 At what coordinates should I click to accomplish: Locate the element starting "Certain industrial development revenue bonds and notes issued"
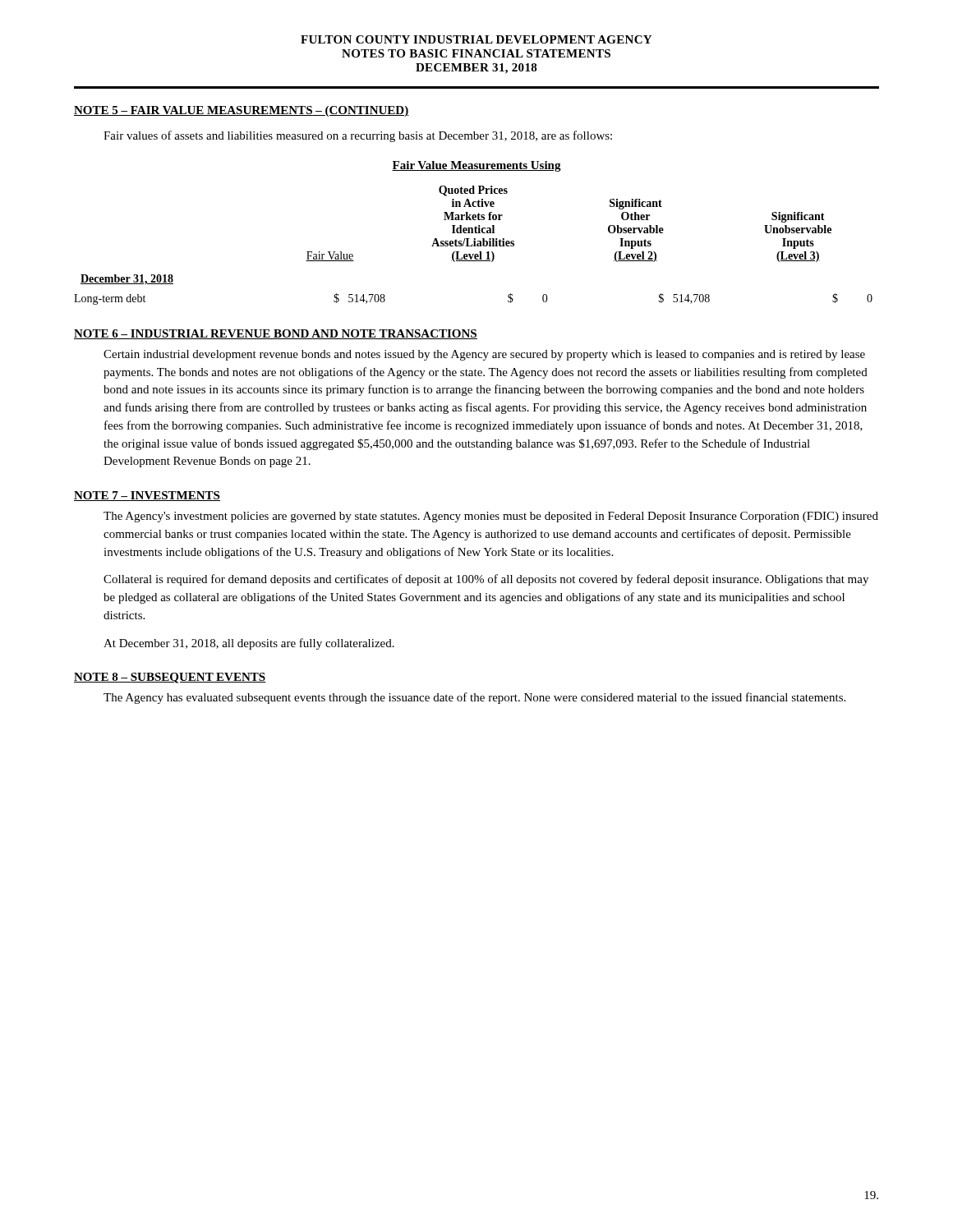click(x=485, y=407)
